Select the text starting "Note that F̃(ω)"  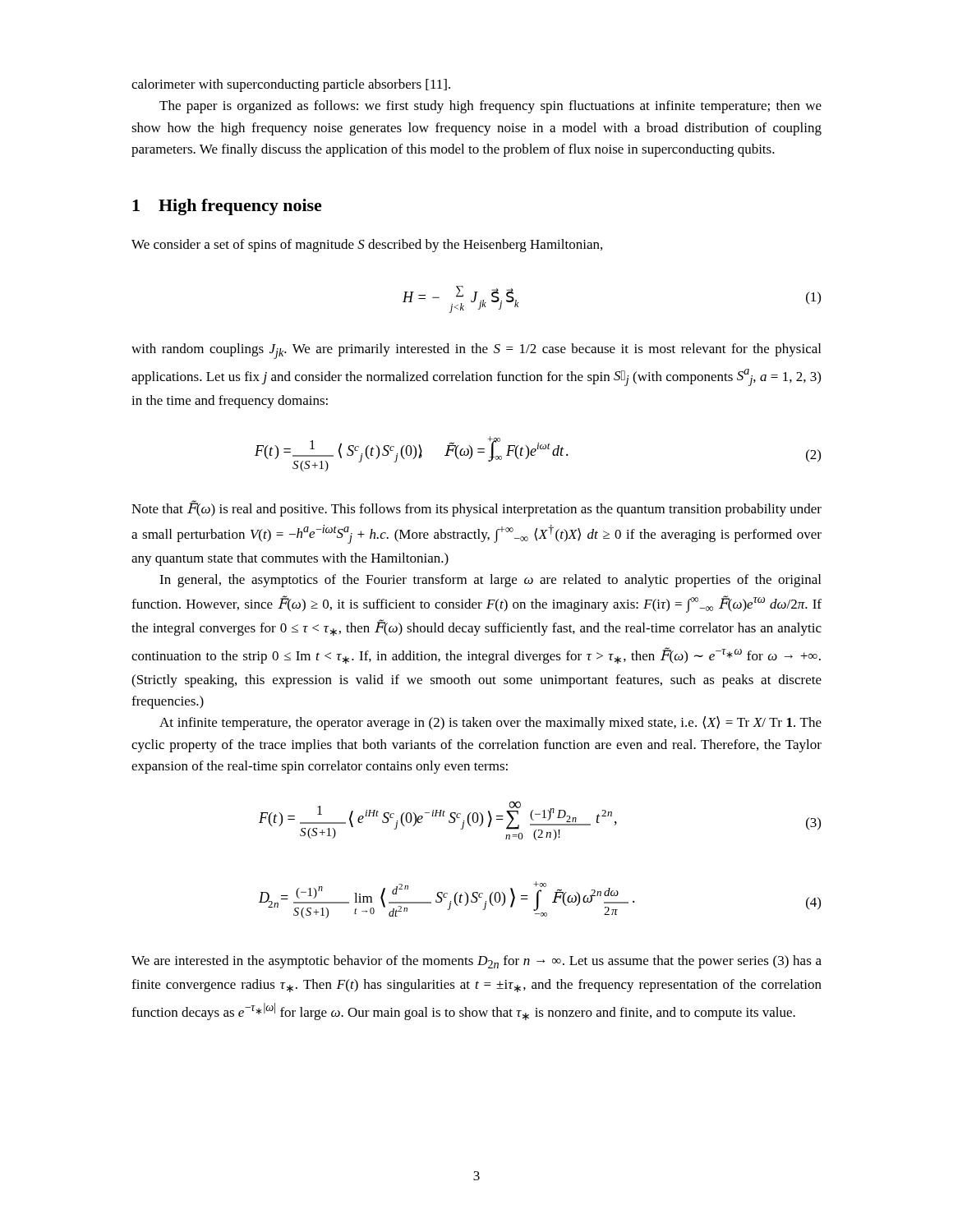point(476,638)
